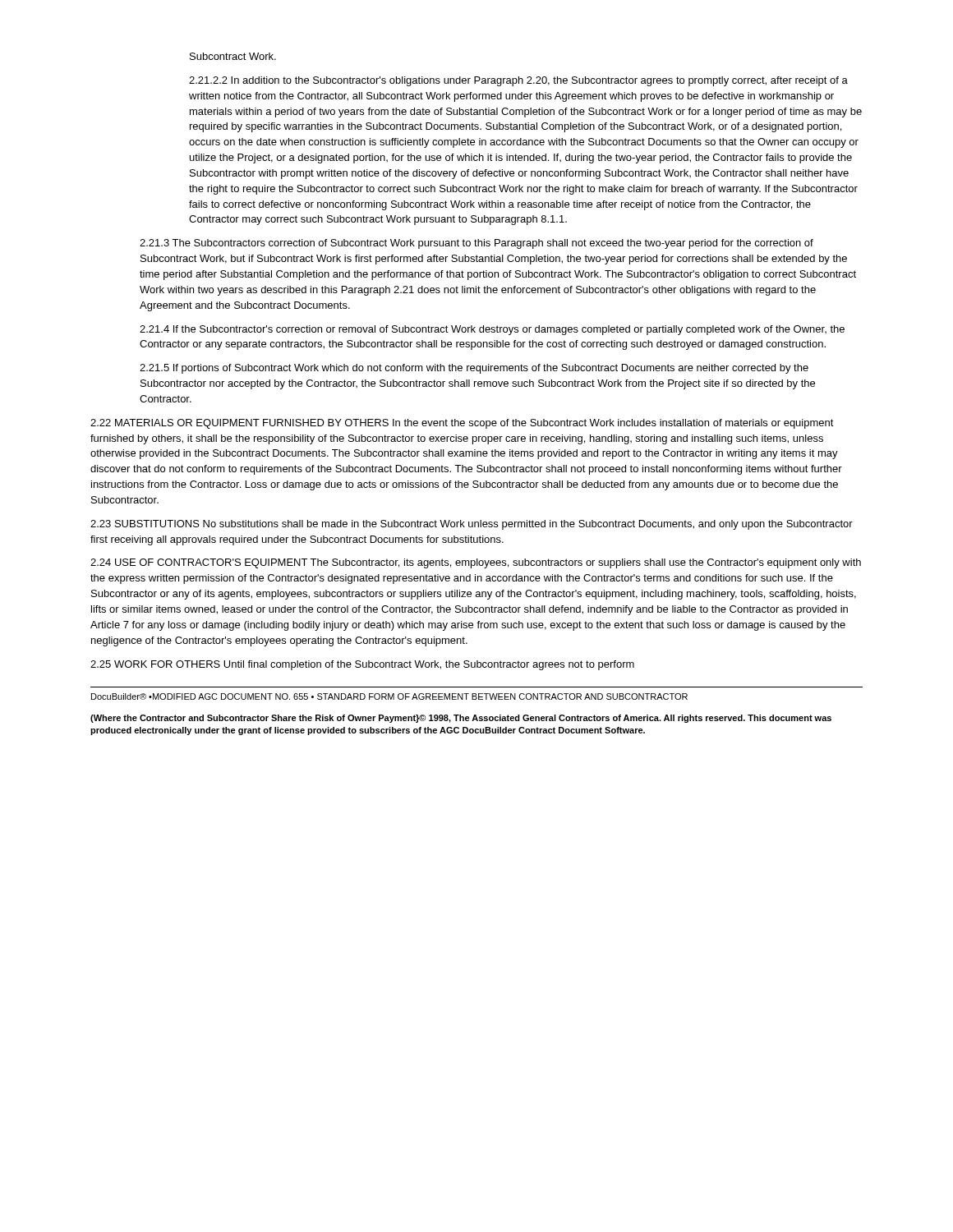Select the text starting "21.2.2 In addition to the Subcontractor's"

[526, 150]
